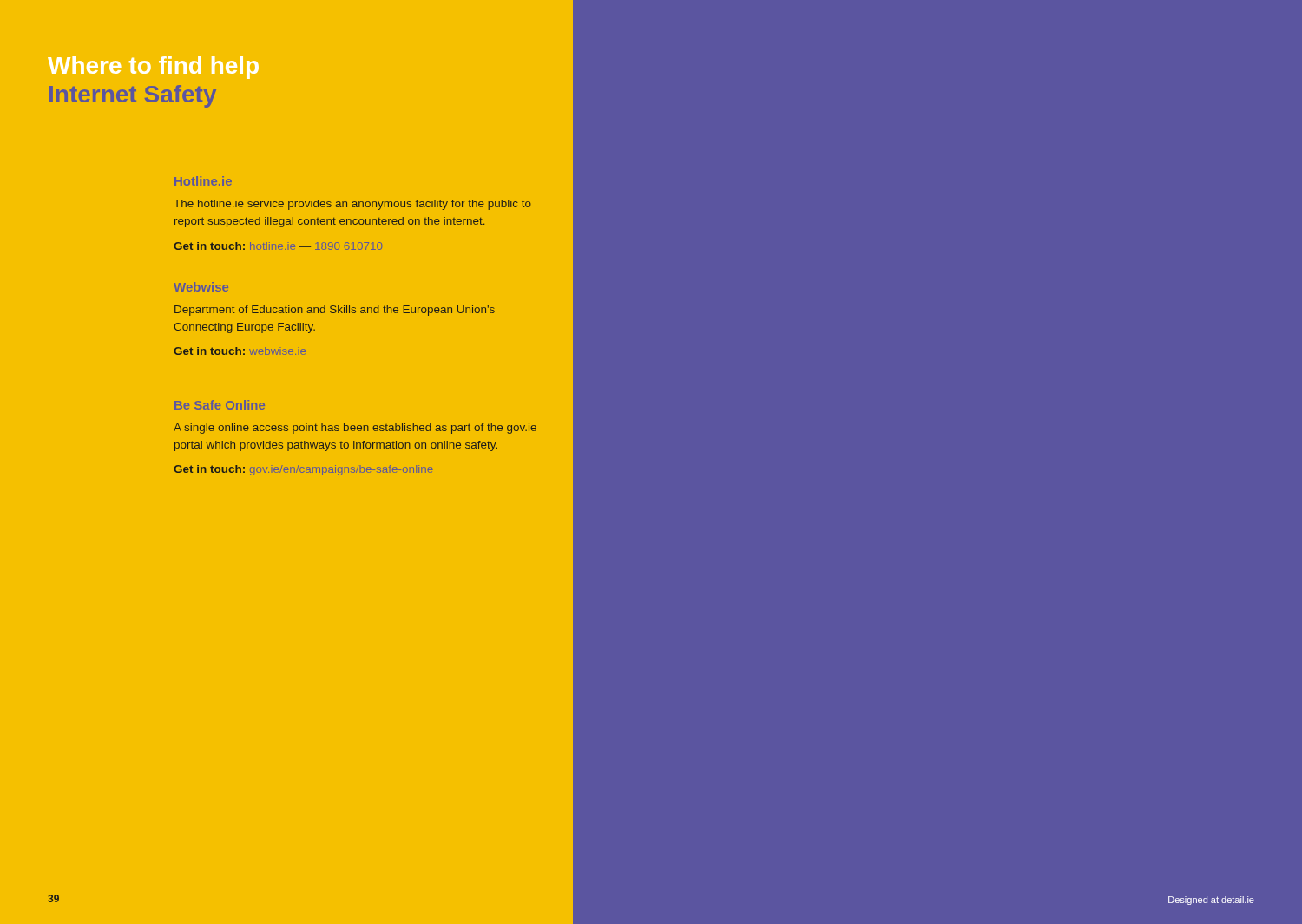Click on the text with the text "Get in touch: webwise.ie"
1302x924 pixels.
240,351
